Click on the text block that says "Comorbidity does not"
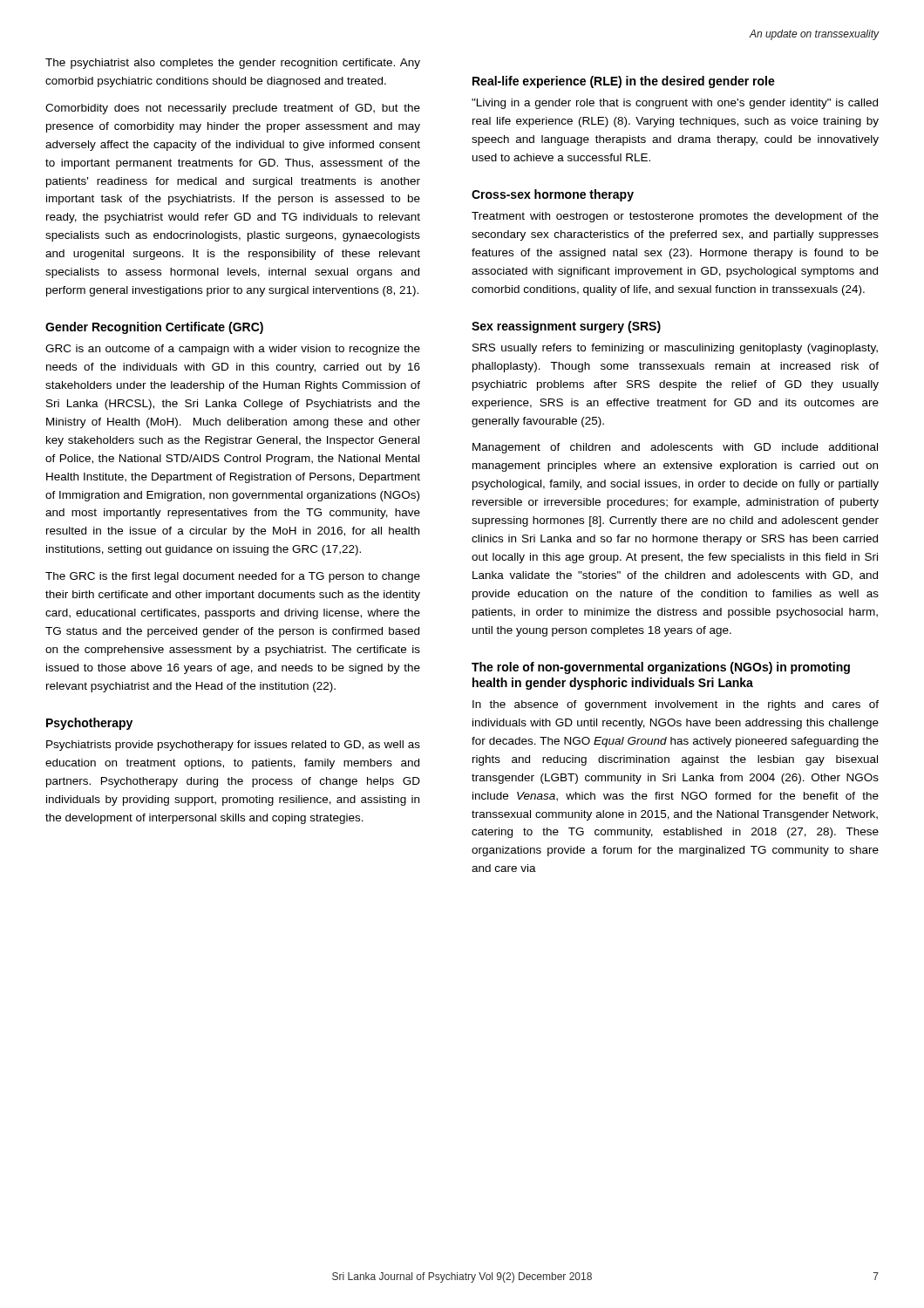 coord(233,199)
